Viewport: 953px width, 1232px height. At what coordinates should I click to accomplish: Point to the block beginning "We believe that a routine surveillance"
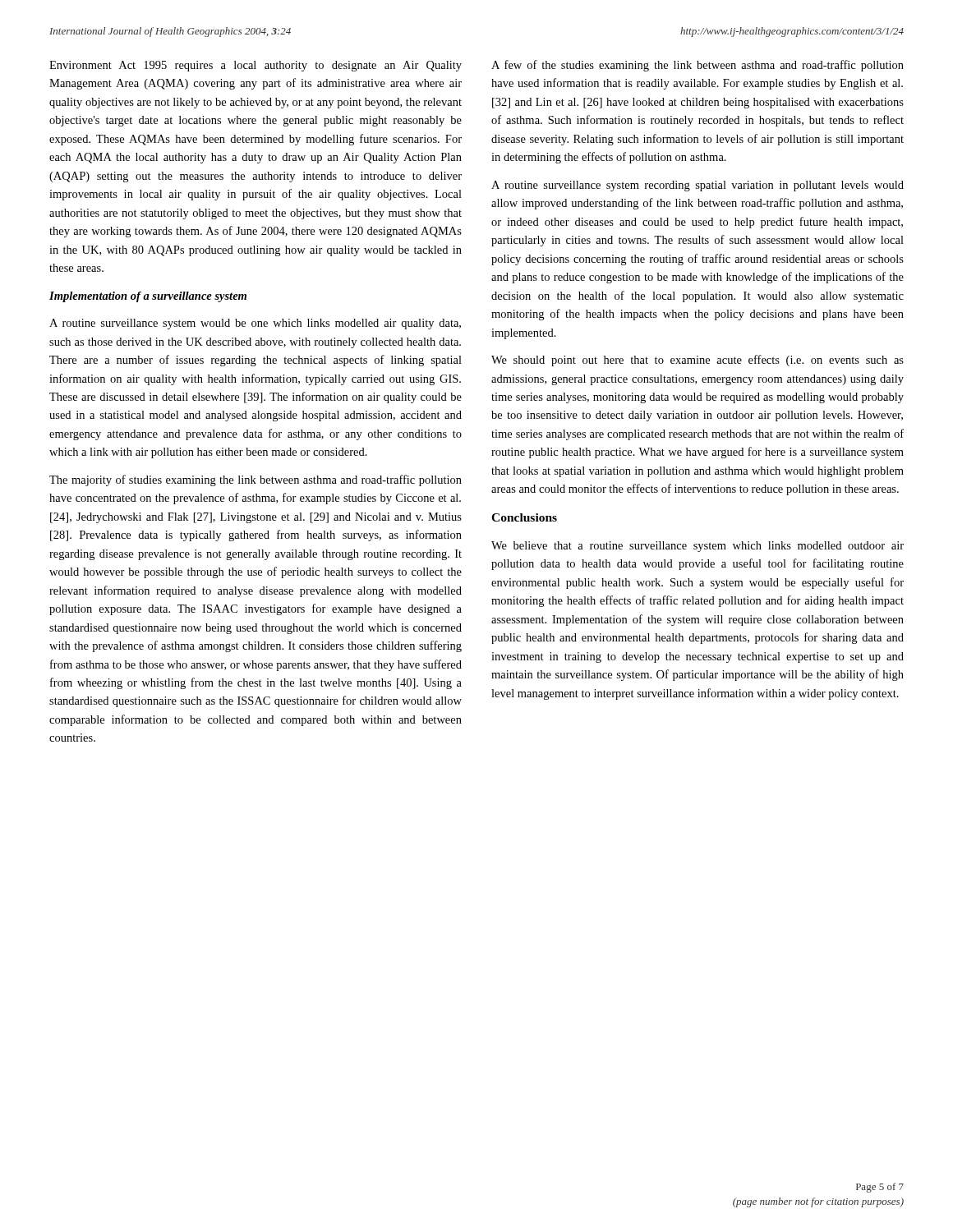click(x=698, y=619)
